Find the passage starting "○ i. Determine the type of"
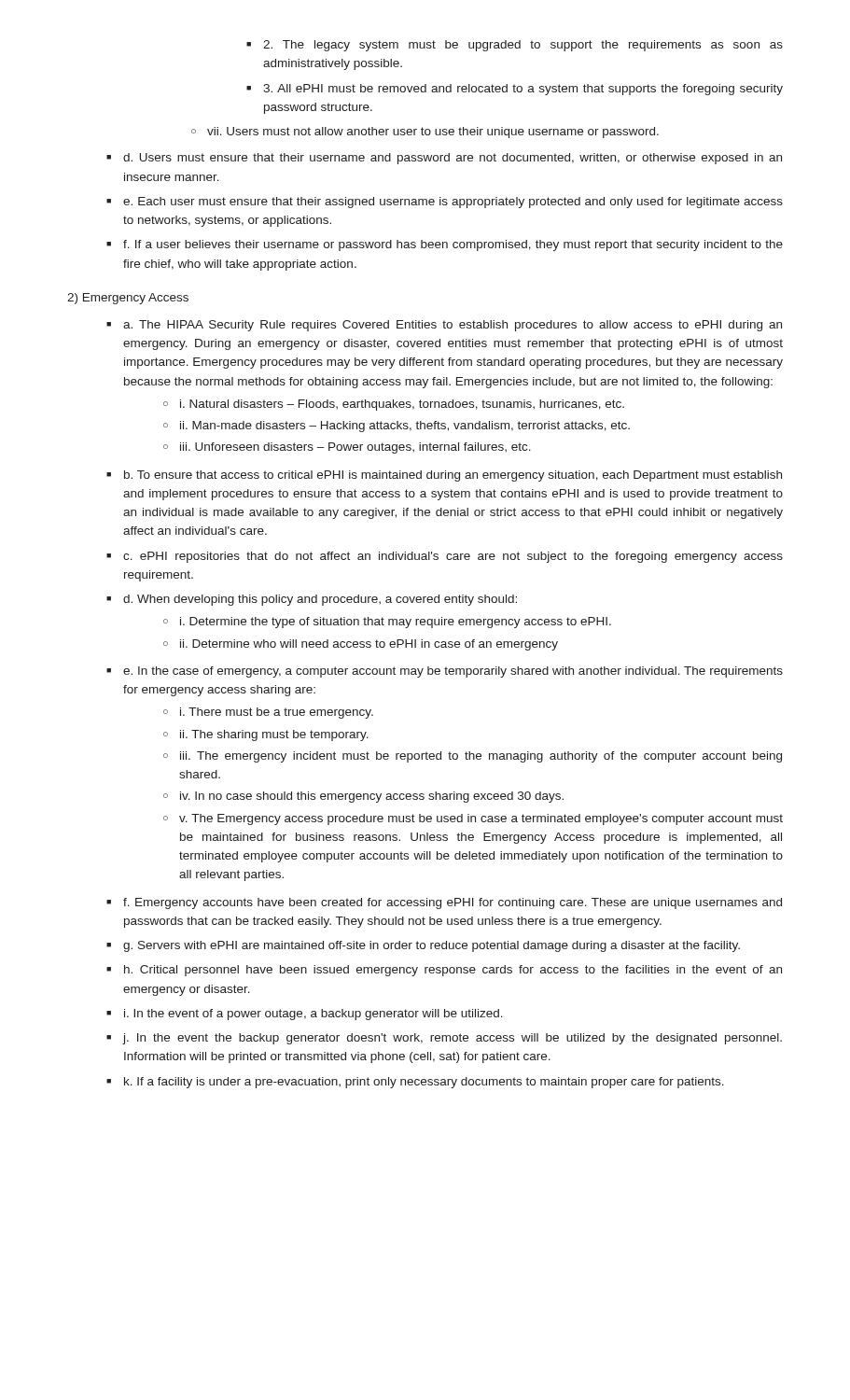The image size is (850, 1400). click(387, 622)
